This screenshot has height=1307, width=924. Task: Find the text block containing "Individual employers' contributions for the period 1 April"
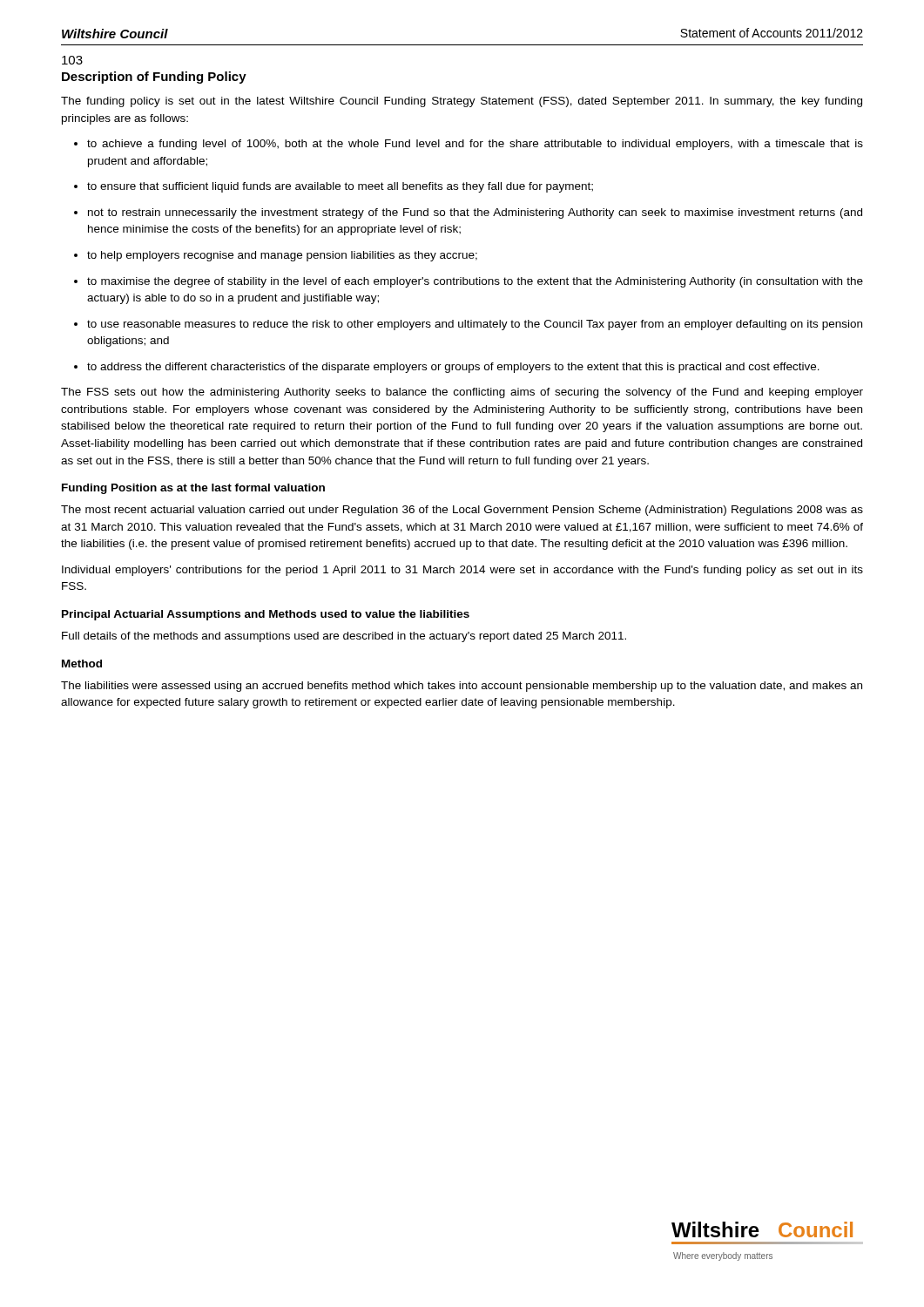[462, 578]
